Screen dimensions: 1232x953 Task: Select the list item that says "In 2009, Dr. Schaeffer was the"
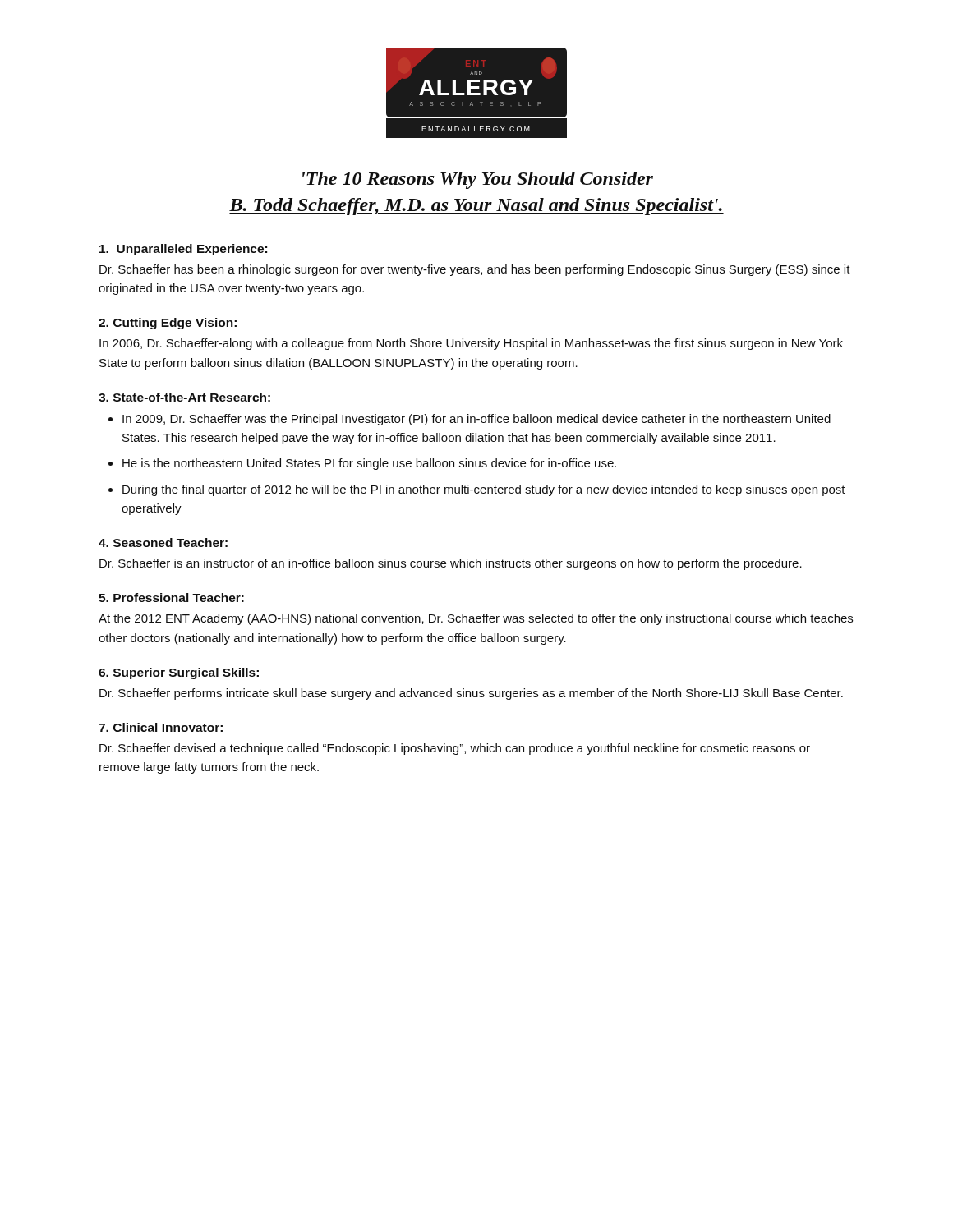(x=476, y=428)
